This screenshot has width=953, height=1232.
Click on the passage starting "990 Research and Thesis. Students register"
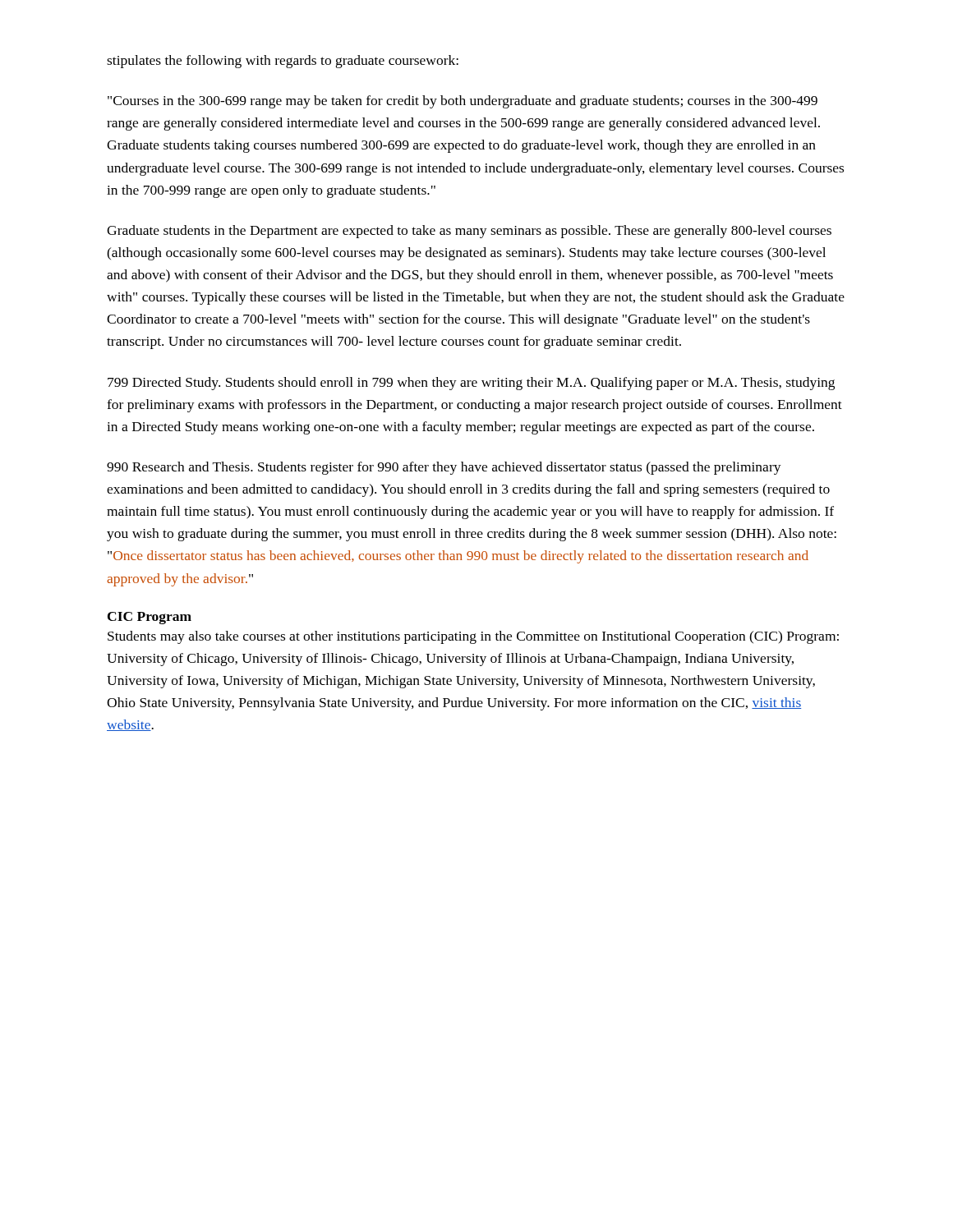coord(472,522)
